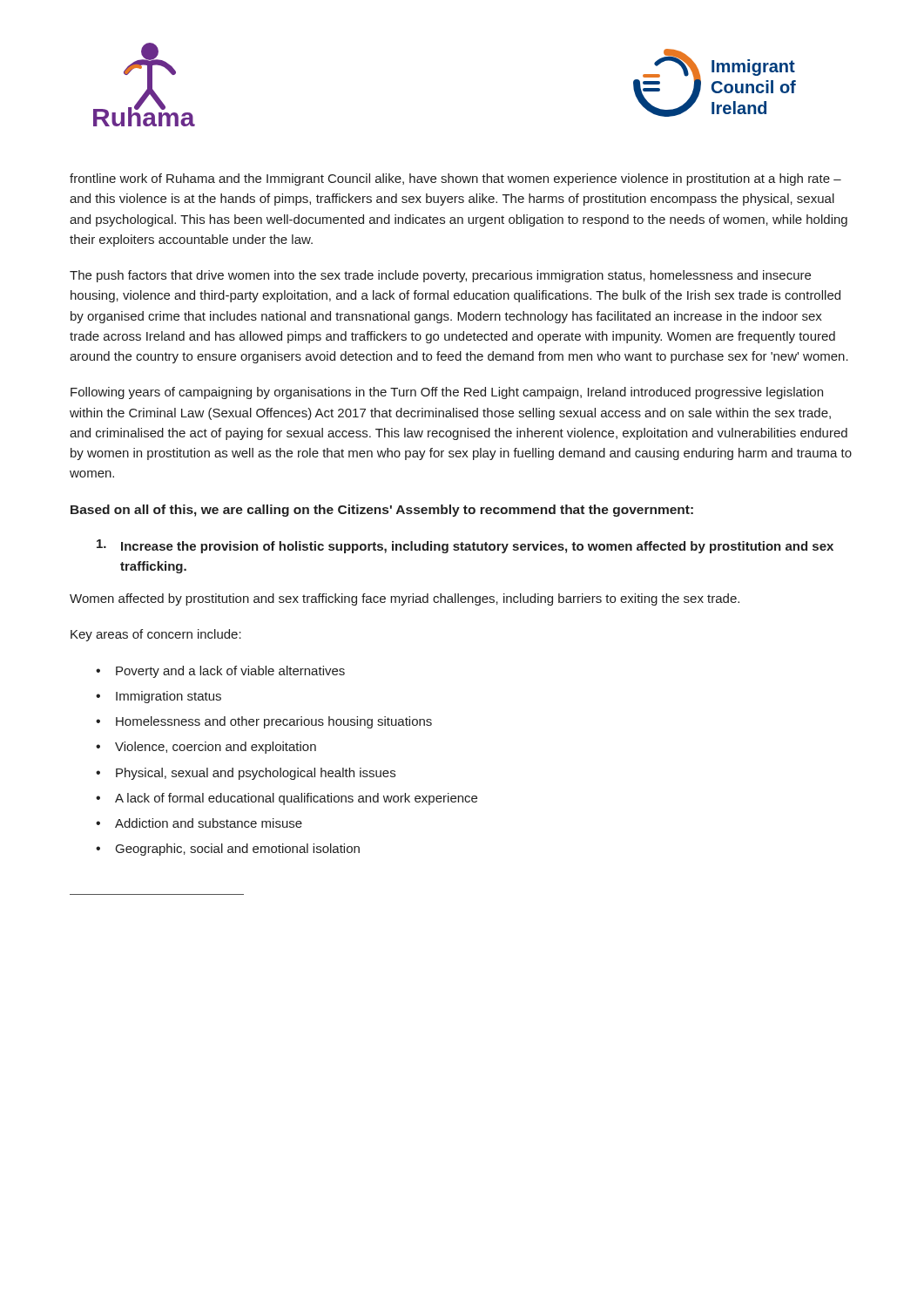Image resolution: width=924 pixels, height=1307 pixels.
Task: Point to "Geographic, social and emotional isolation"
Action: 238,848
